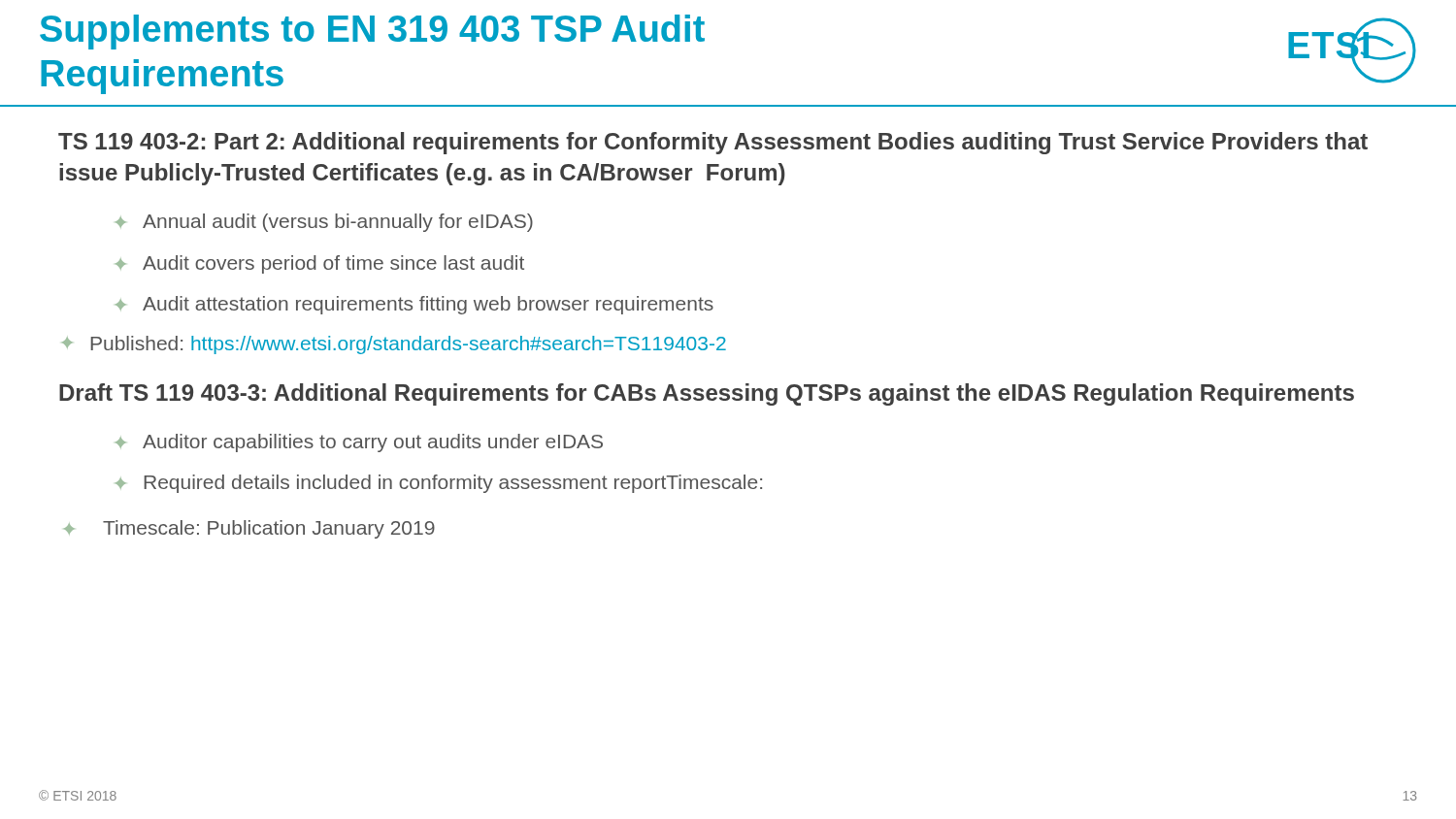Image resolution: width=1456 pixels, height=819 pixels.
Task: Where is the passage that starts "✦ Audit covers period"?
Action: click(x=318, y=264)
